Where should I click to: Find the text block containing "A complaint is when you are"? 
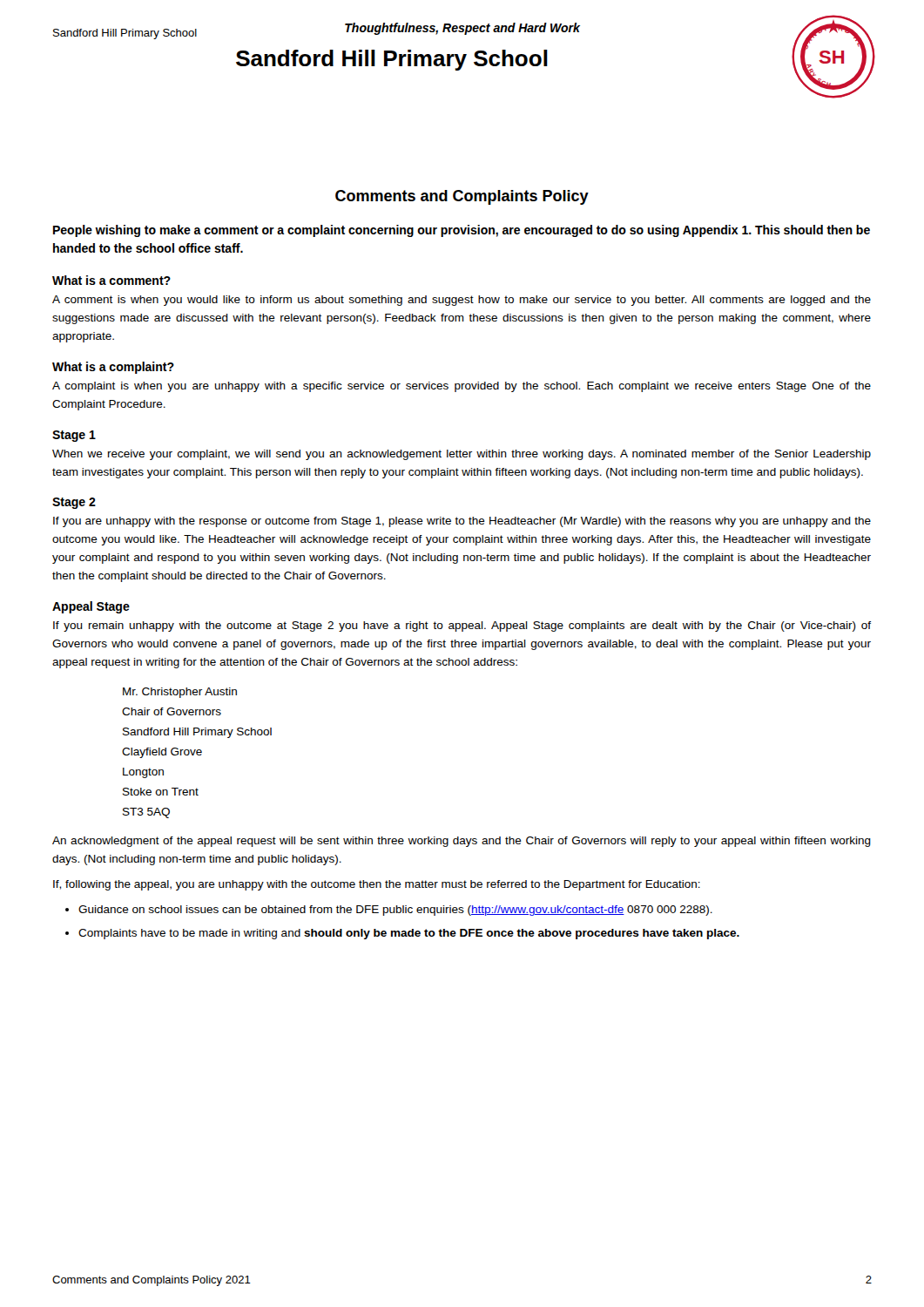click(x=462, y=394)
